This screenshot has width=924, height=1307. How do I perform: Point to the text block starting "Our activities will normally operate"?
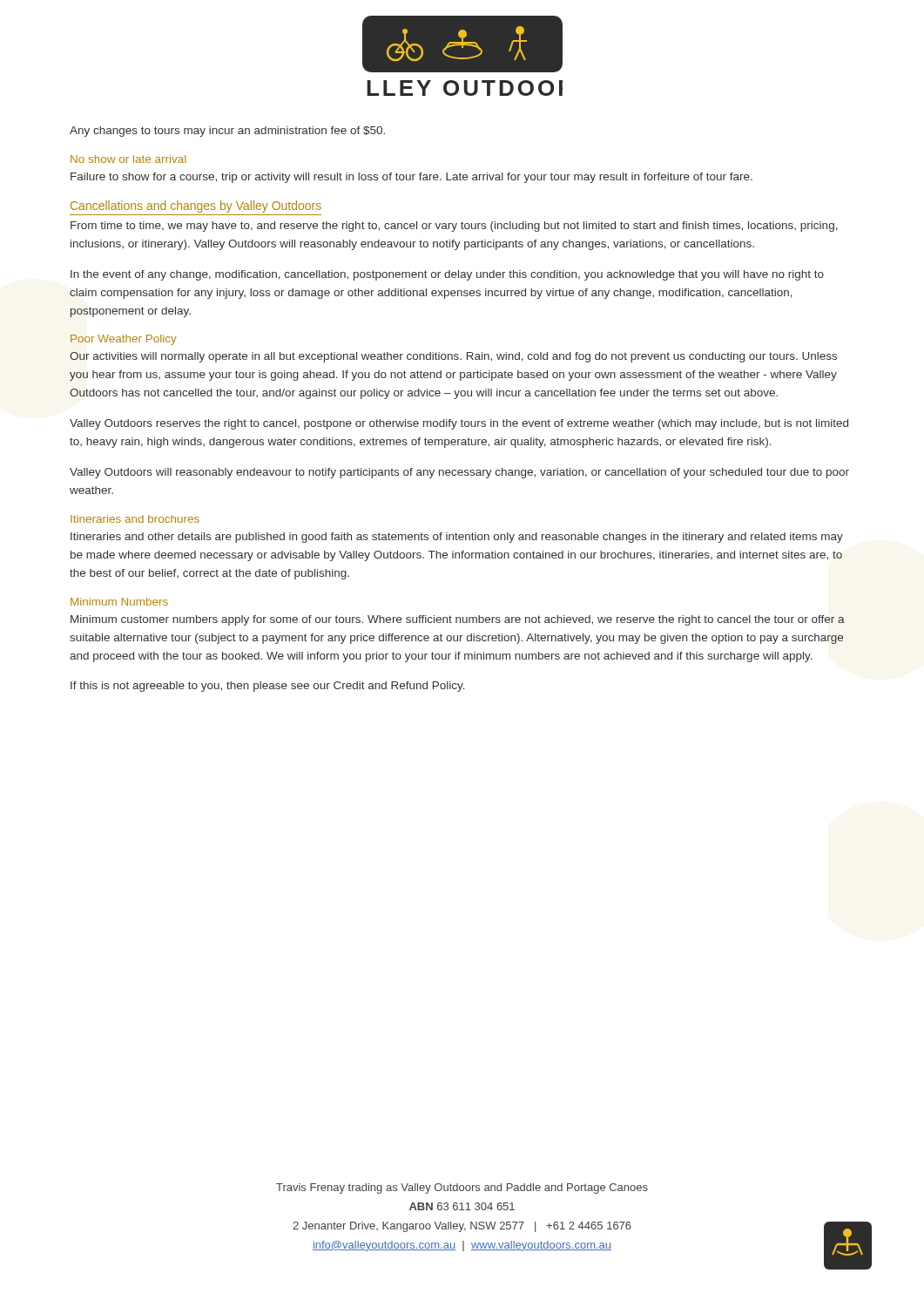pos(462,375)
